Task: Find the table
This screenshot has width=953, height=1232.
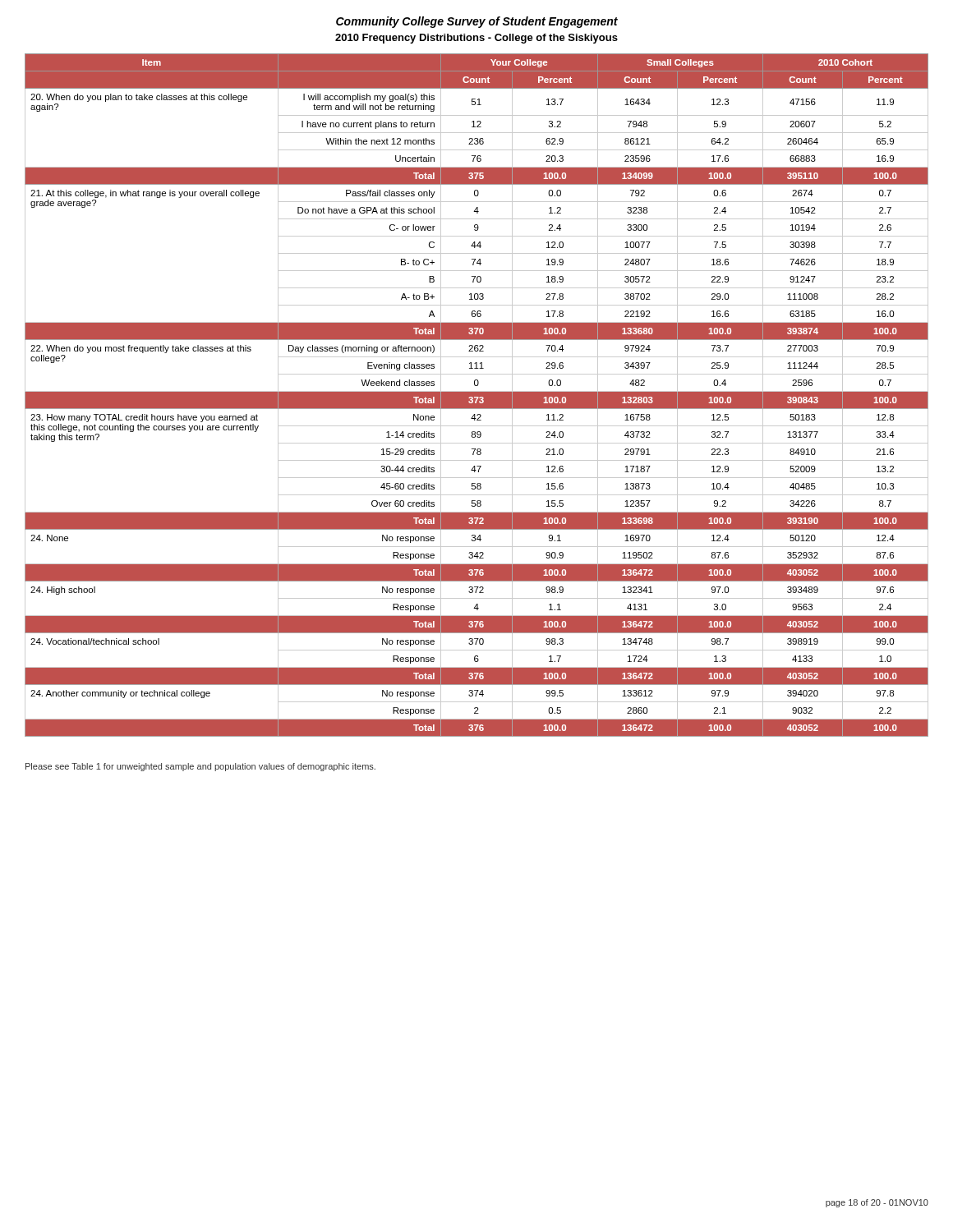Action: 476,395
